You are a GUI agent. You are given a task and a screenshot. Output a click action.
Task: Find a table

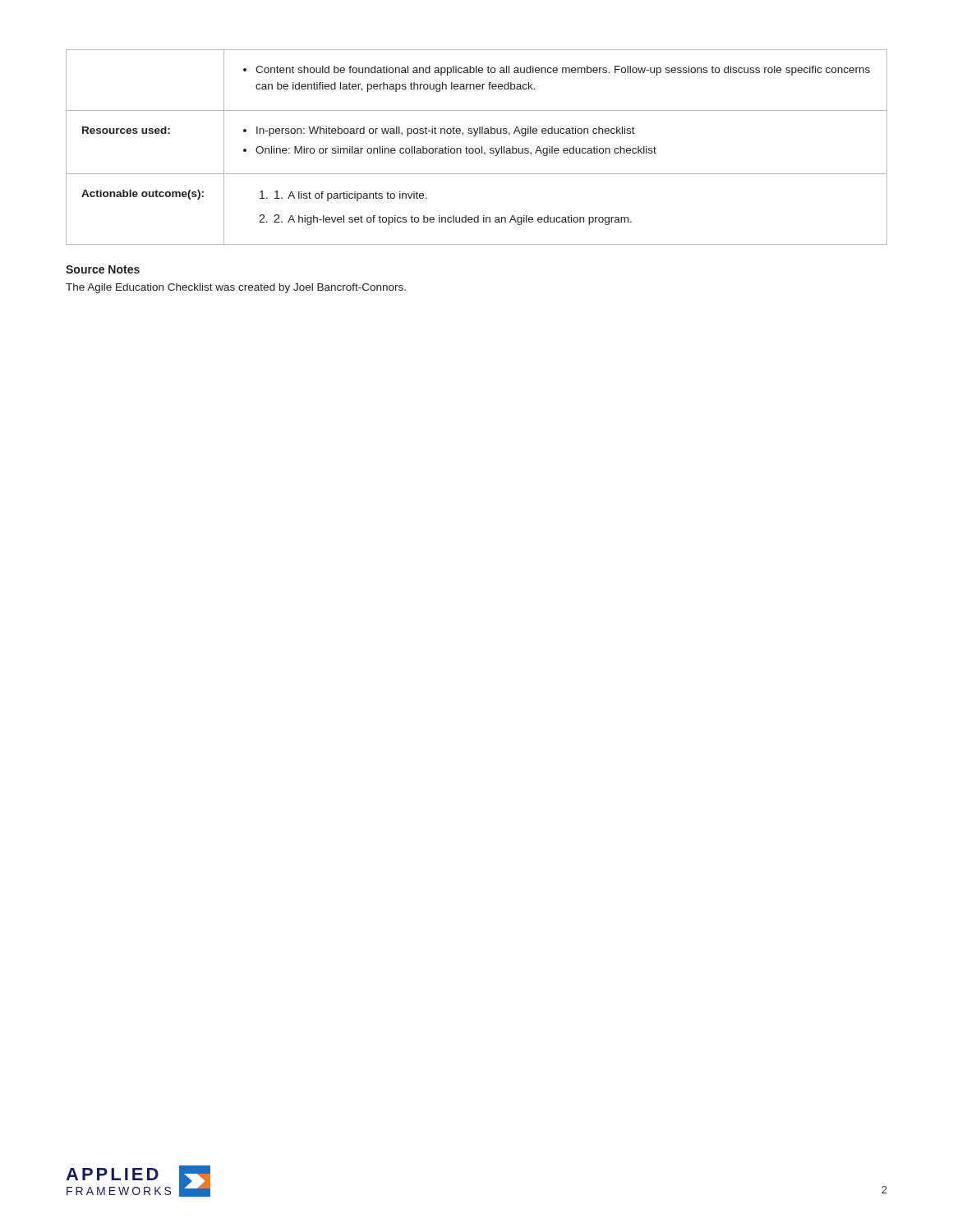click(x=476, y=147)
